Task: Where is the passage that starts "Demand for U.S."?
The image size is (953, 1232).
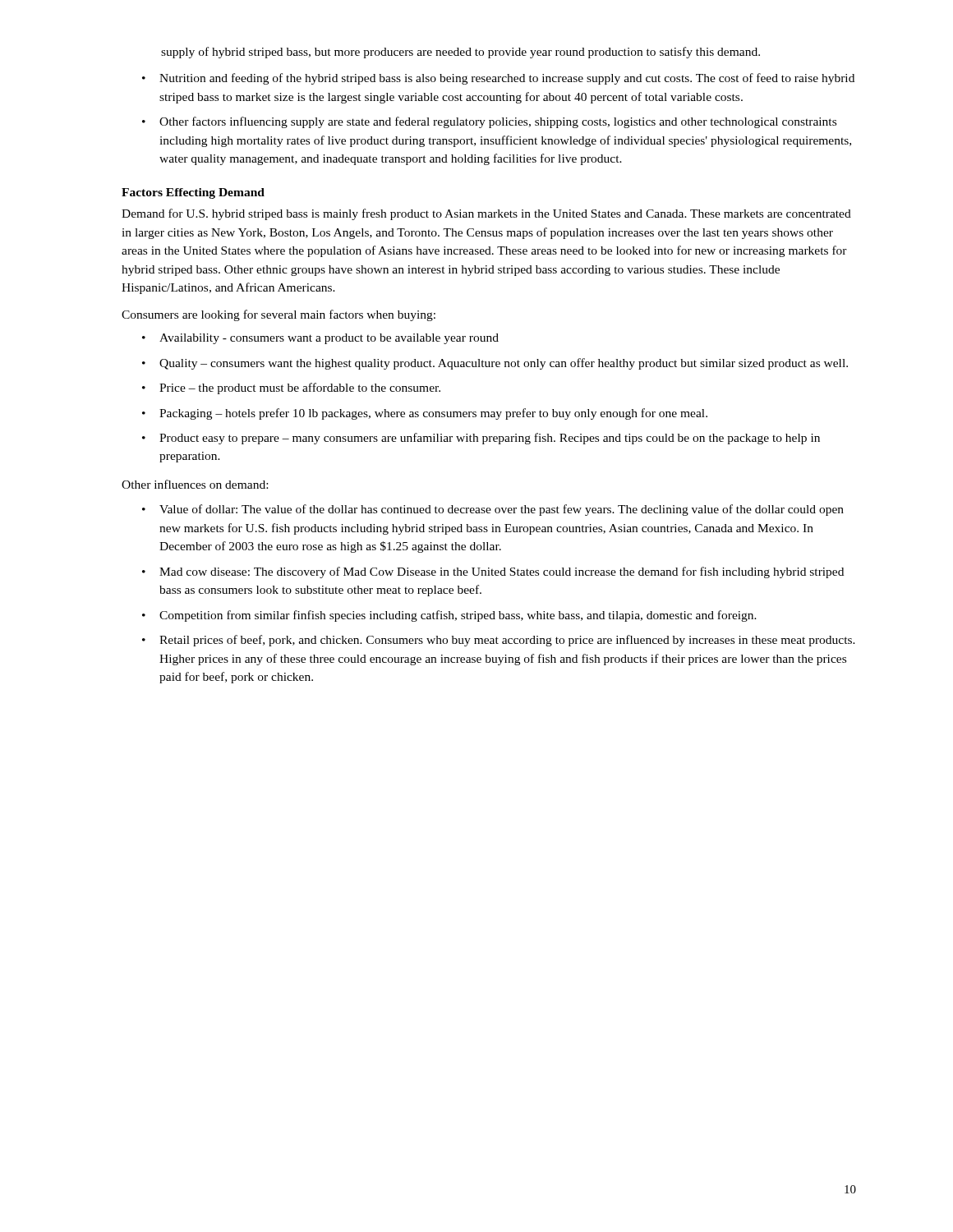Action: 486,250
